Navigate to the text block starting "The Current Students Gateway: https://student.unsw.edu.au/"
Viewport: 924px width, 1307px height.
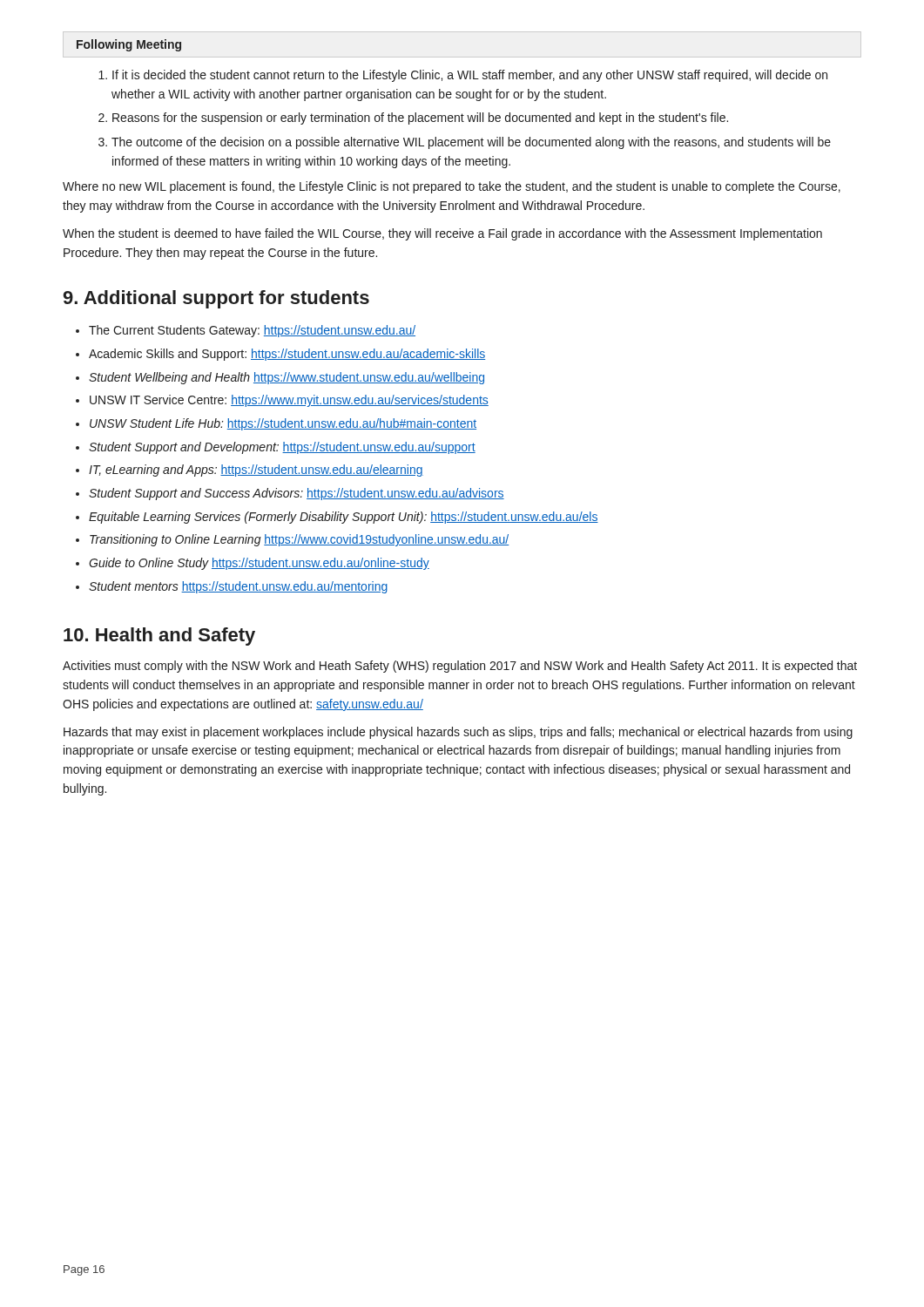(252, 330)
